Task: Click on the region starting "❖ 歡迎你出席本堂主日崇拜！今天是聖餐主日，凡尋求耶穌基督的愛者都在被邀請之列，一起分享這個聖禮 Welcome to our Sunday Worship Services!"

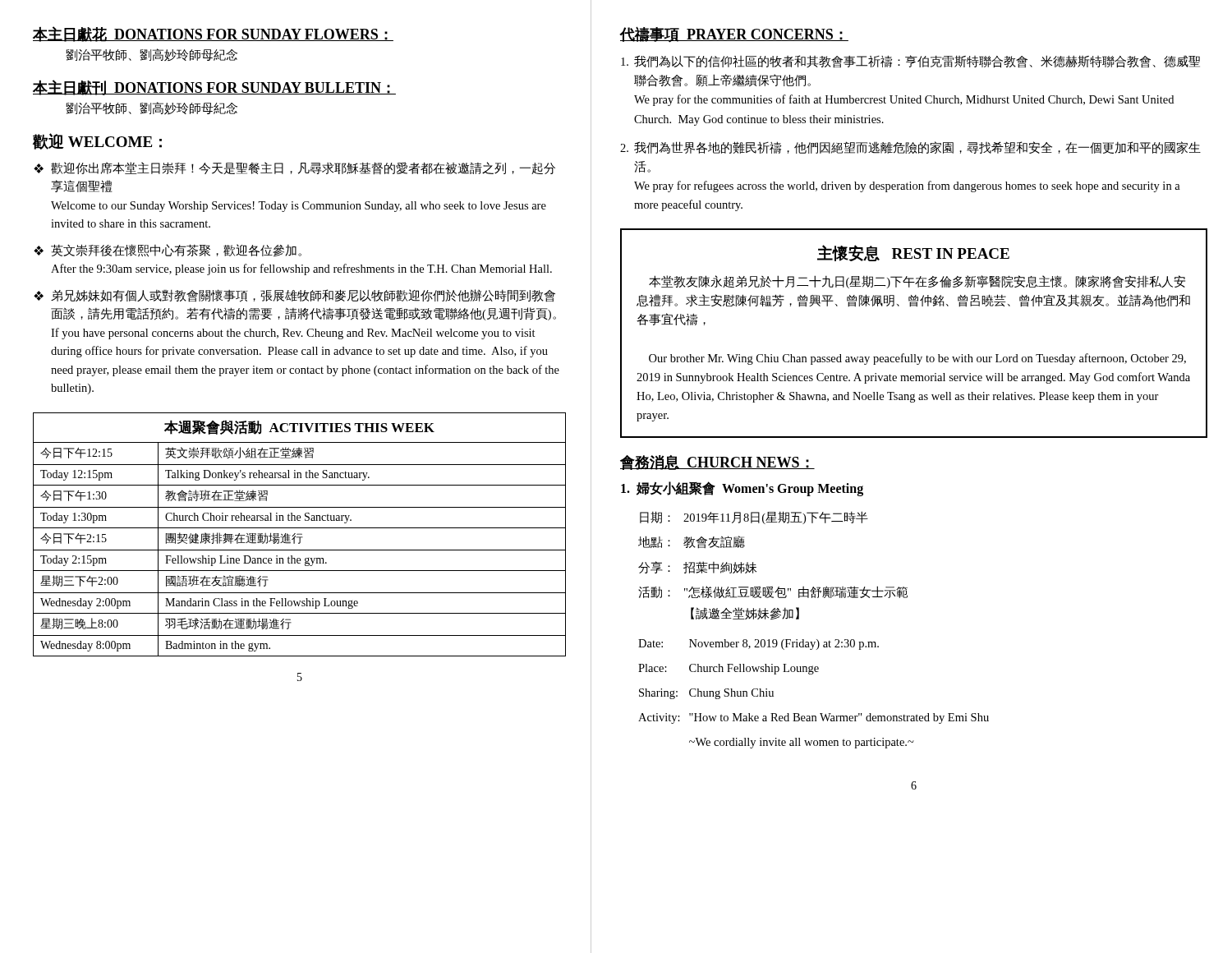Action: point(299,196)
